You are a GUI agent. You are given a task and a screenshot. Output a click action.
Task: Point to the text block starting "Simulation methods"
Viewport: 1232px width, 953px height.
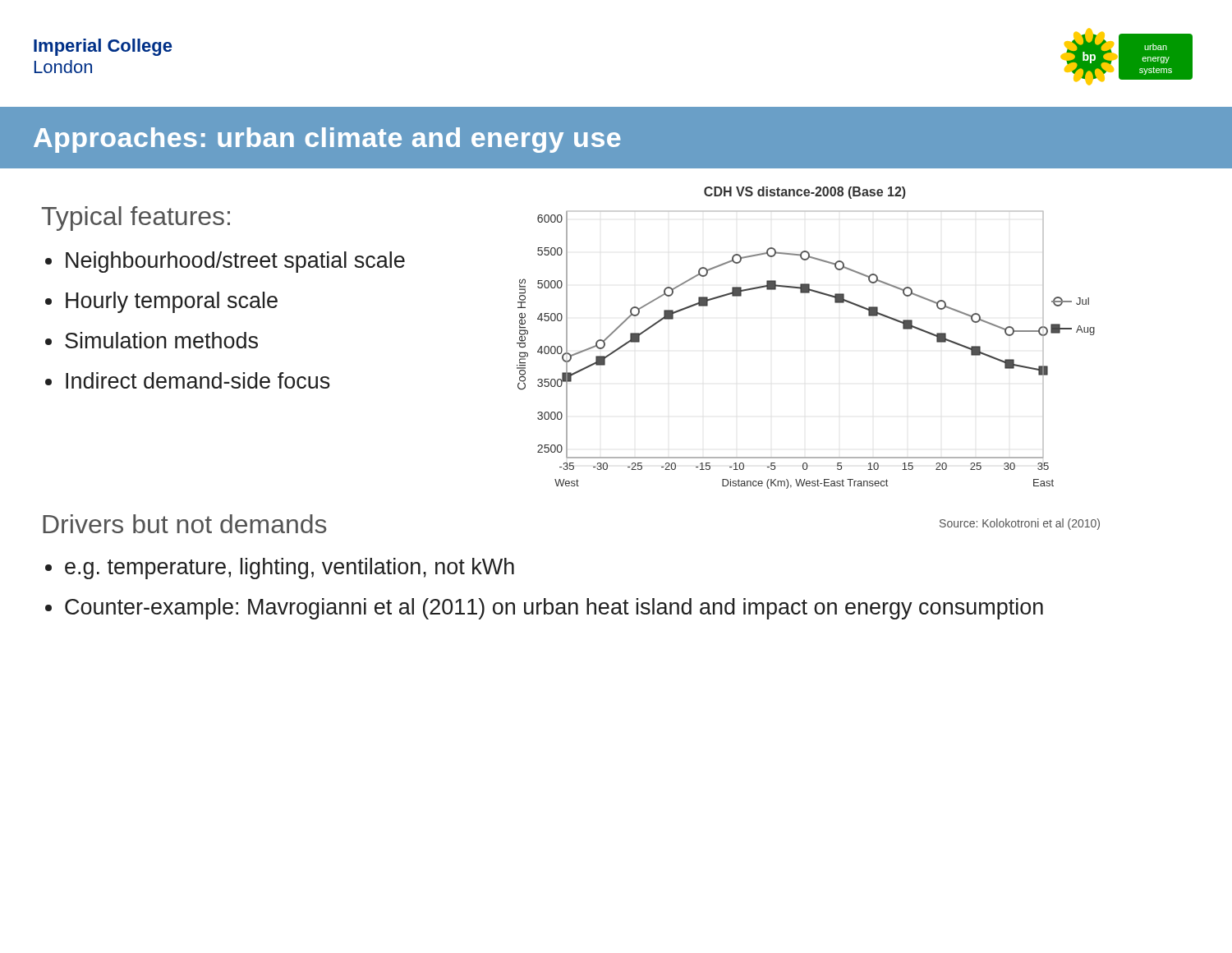161,341
